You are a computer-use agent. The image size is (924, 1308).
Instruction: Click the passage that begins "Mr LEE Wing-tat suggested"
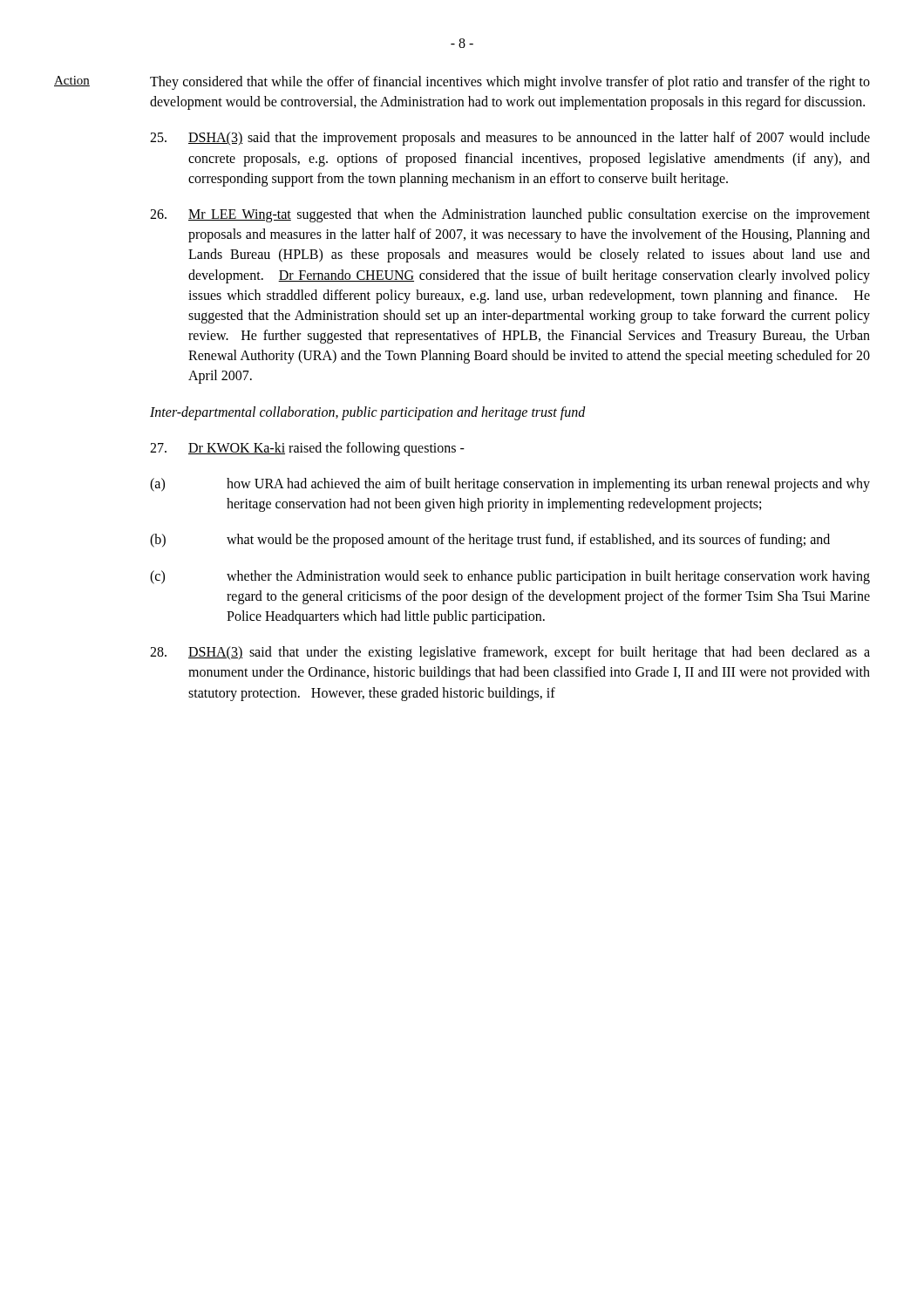click(x=510, y=295)
